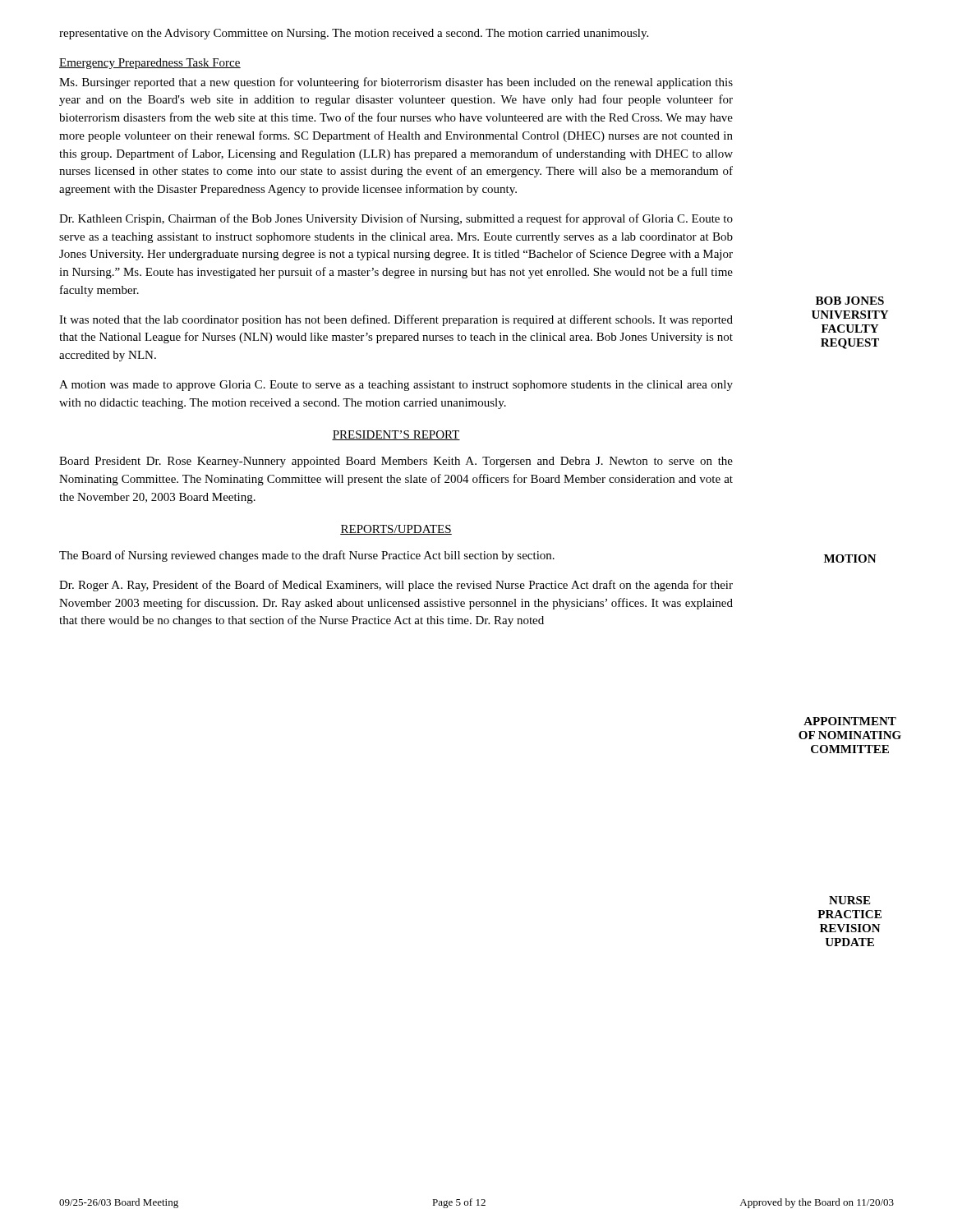Screen dimensions: 1232x953
Task: Locate the text block starting "Dr. Kathleen Crispin, Chairman of"
Action: click(396, 255)
